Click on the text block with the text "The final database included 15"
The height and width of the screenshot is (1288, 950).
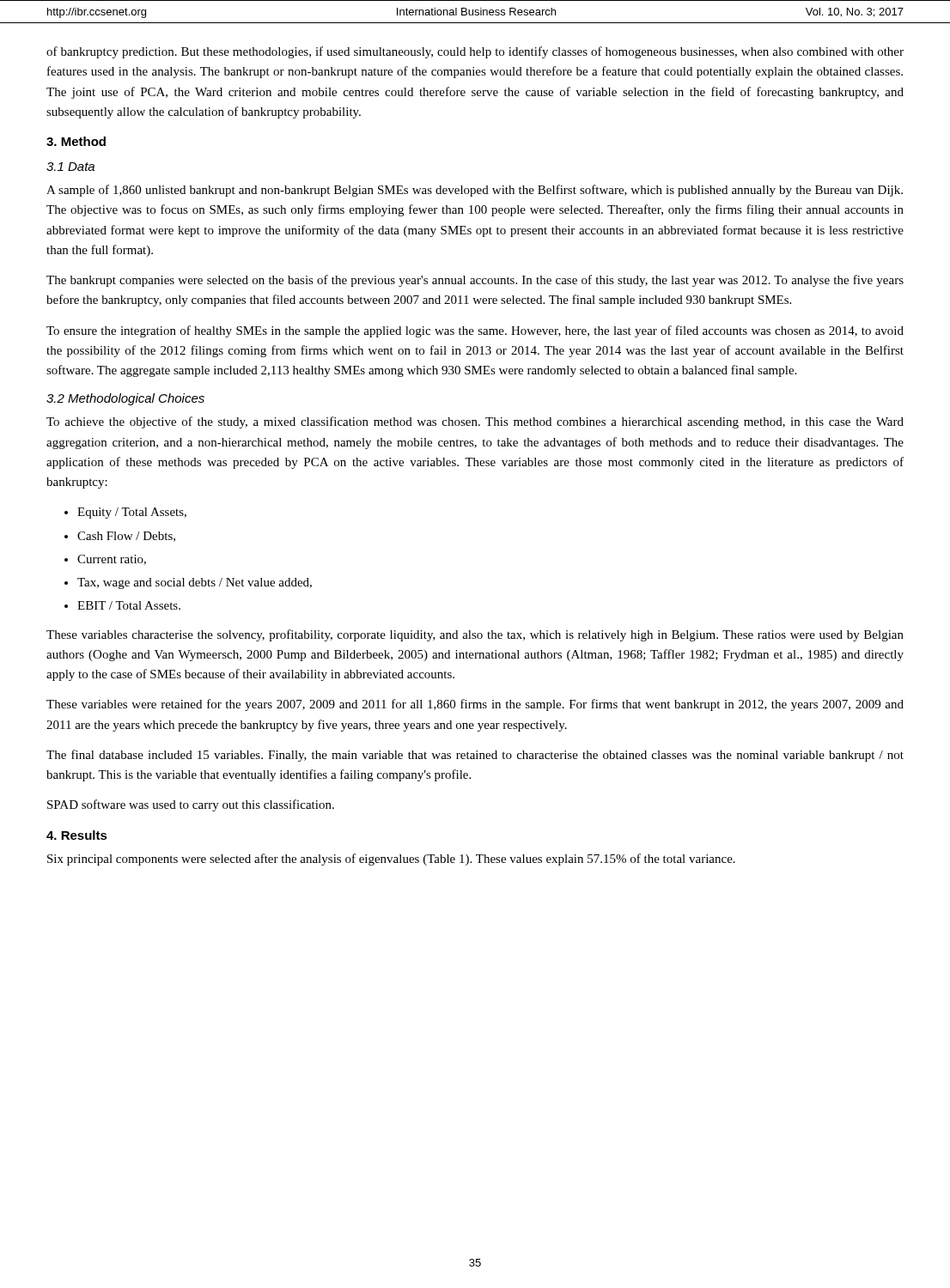coord(475,765)
